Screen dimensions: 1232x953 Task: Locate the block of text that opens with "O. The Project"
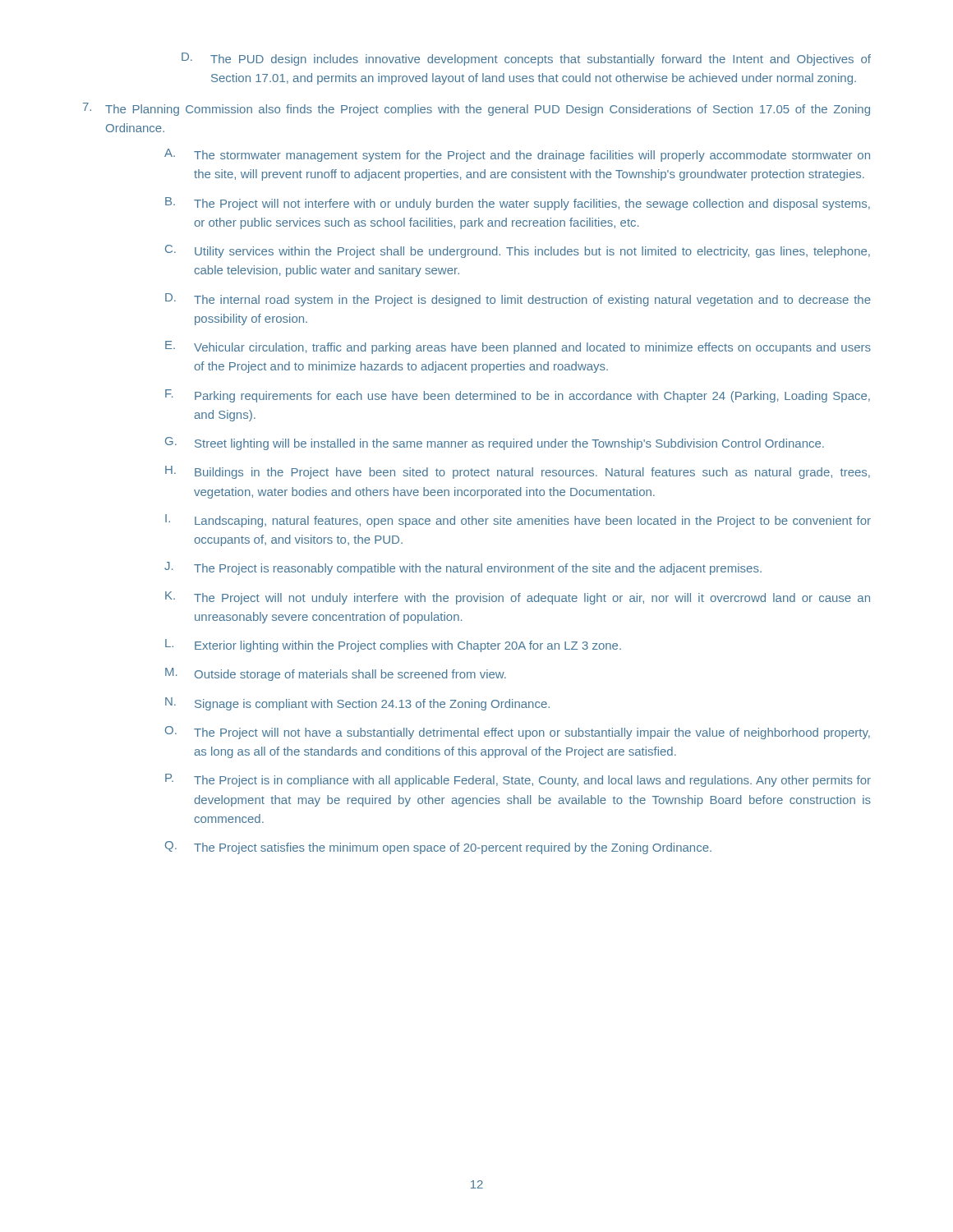pos(518,742)
